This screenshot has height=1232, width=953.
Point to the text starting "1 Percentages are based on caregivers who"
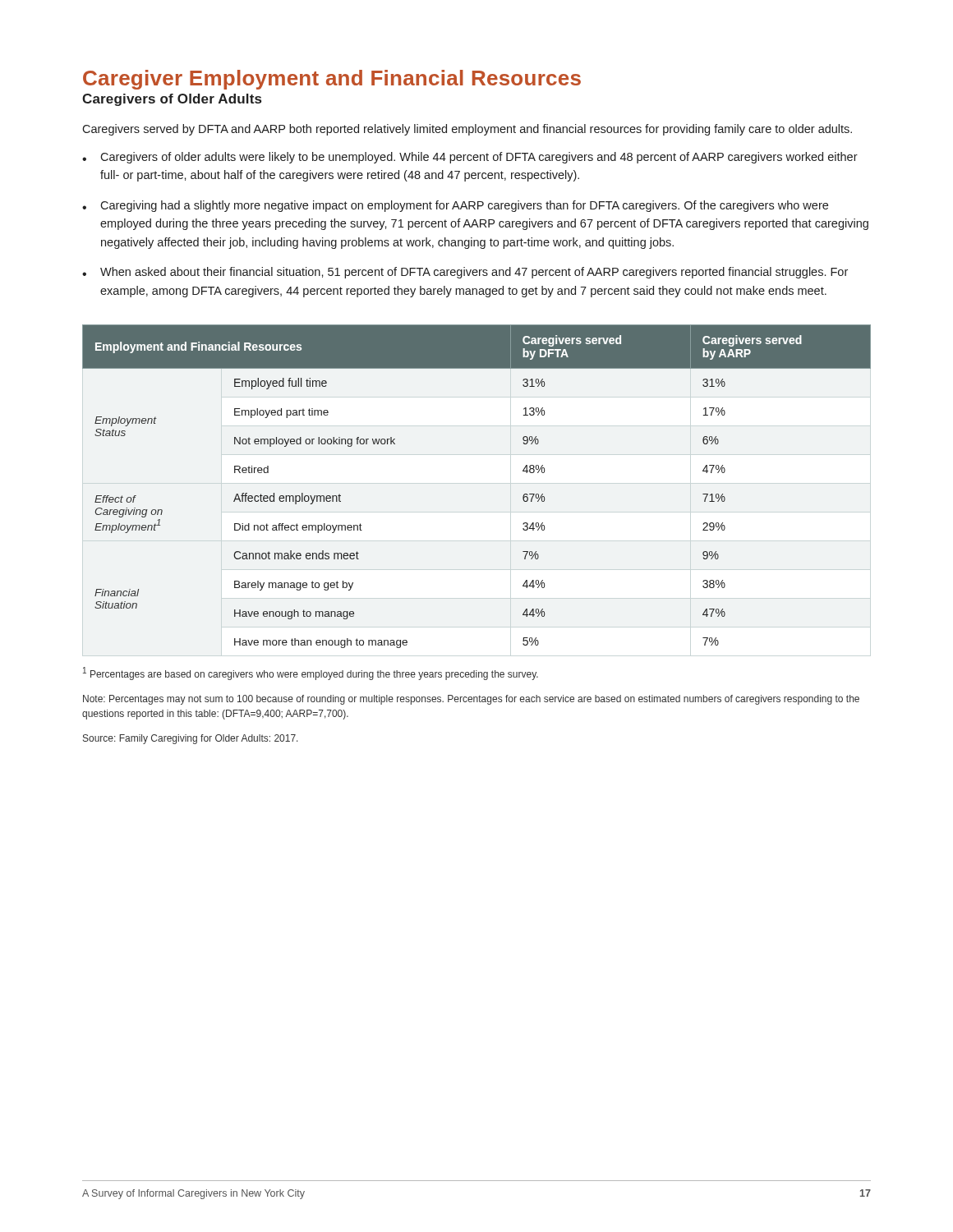point(476,705)
